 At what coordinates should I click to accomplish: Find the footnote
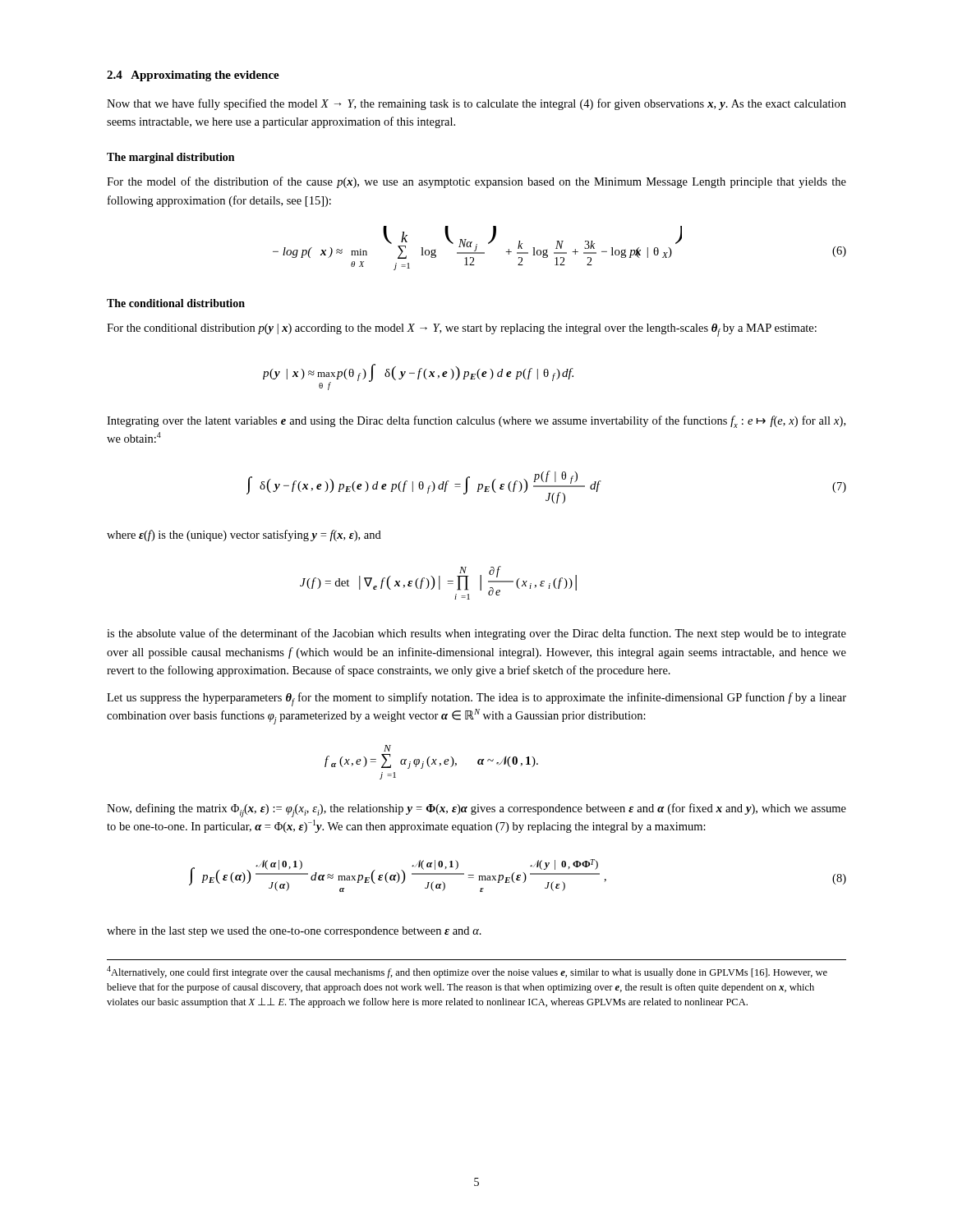tap(467, 986)
